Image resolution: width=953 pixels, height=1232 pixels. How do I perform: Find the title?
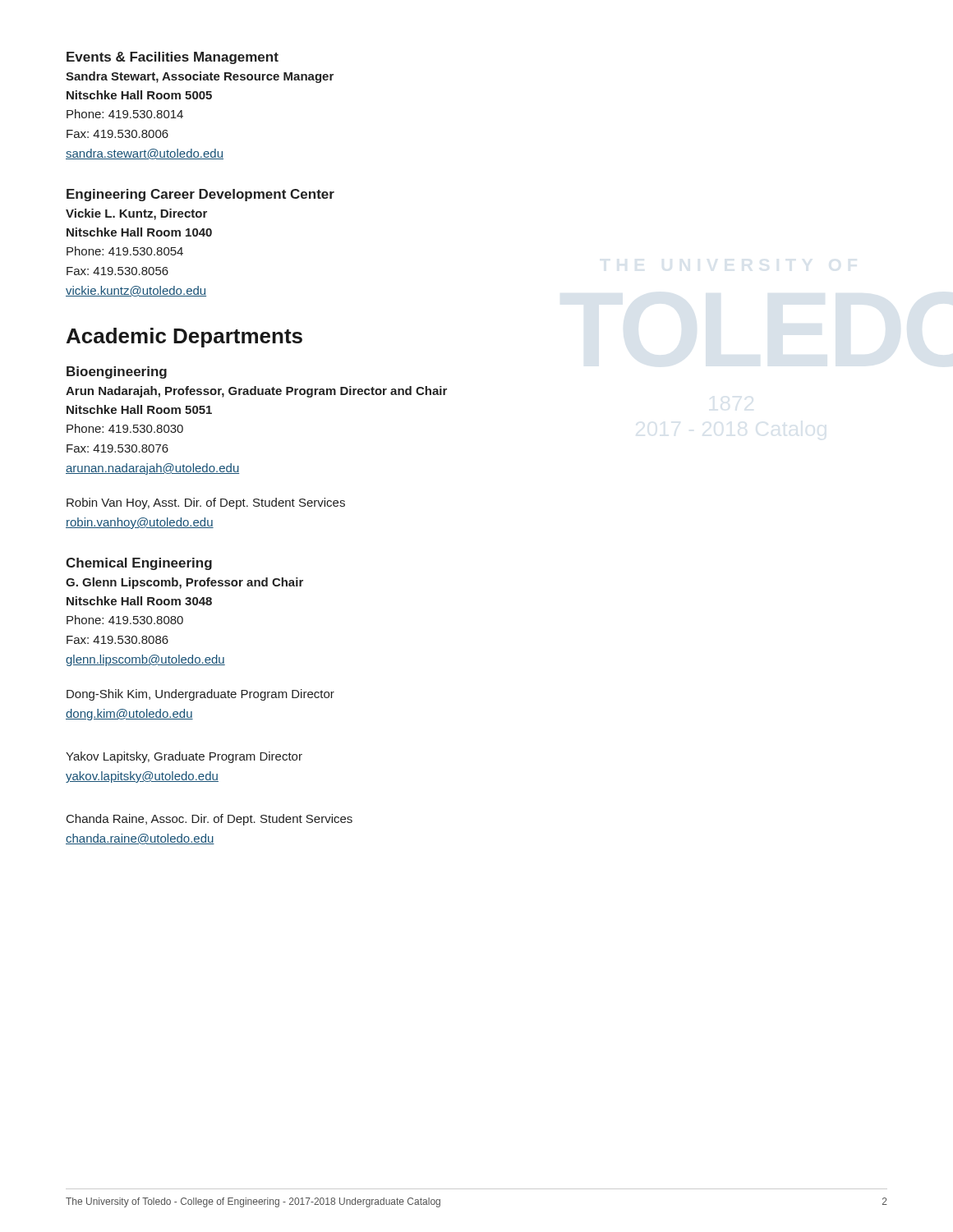(x=184, y=336)
